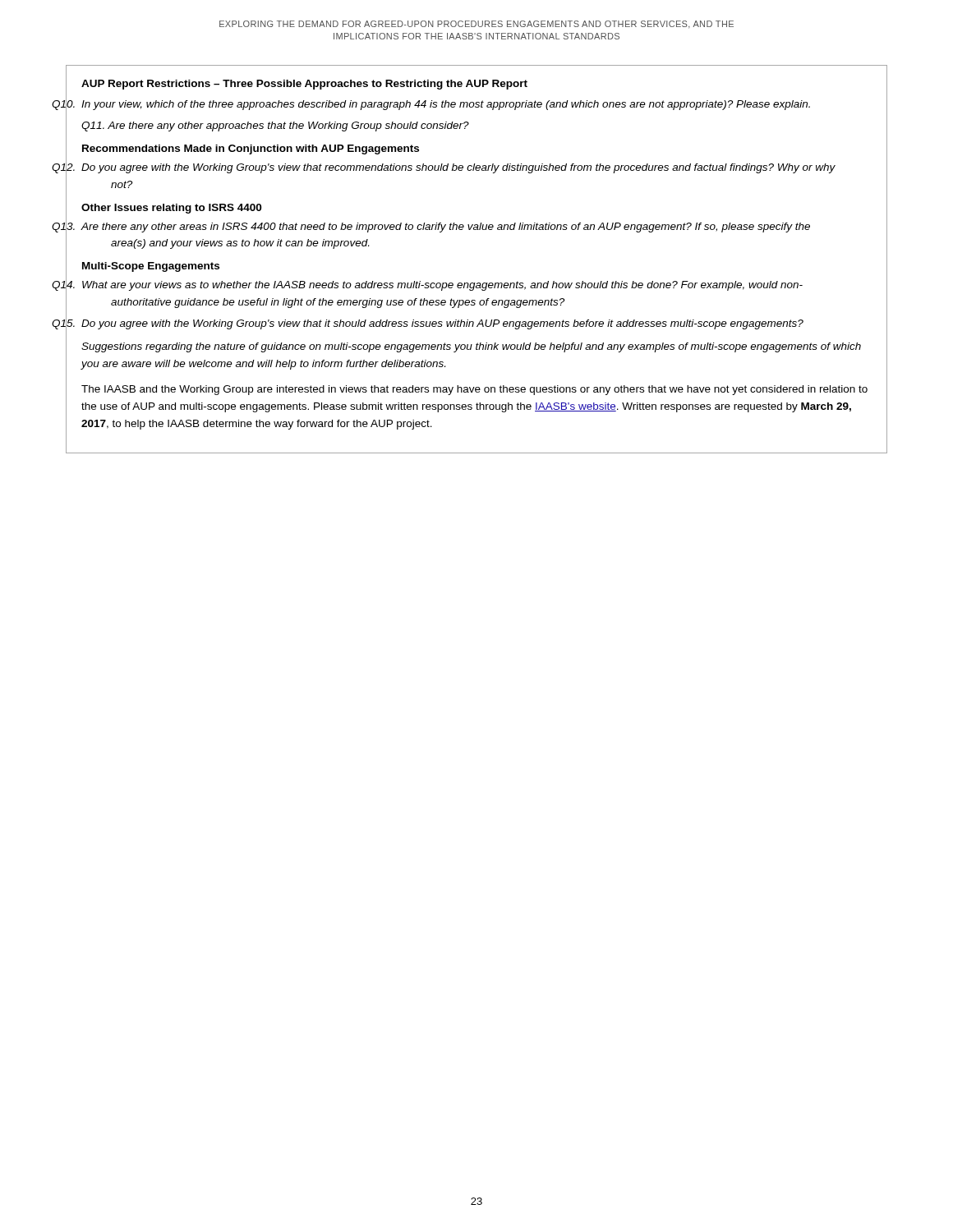Select the section header with the text "Multi-Scope Engagements"
This screenshot has height=1232, width=953.
pos(151,266)
